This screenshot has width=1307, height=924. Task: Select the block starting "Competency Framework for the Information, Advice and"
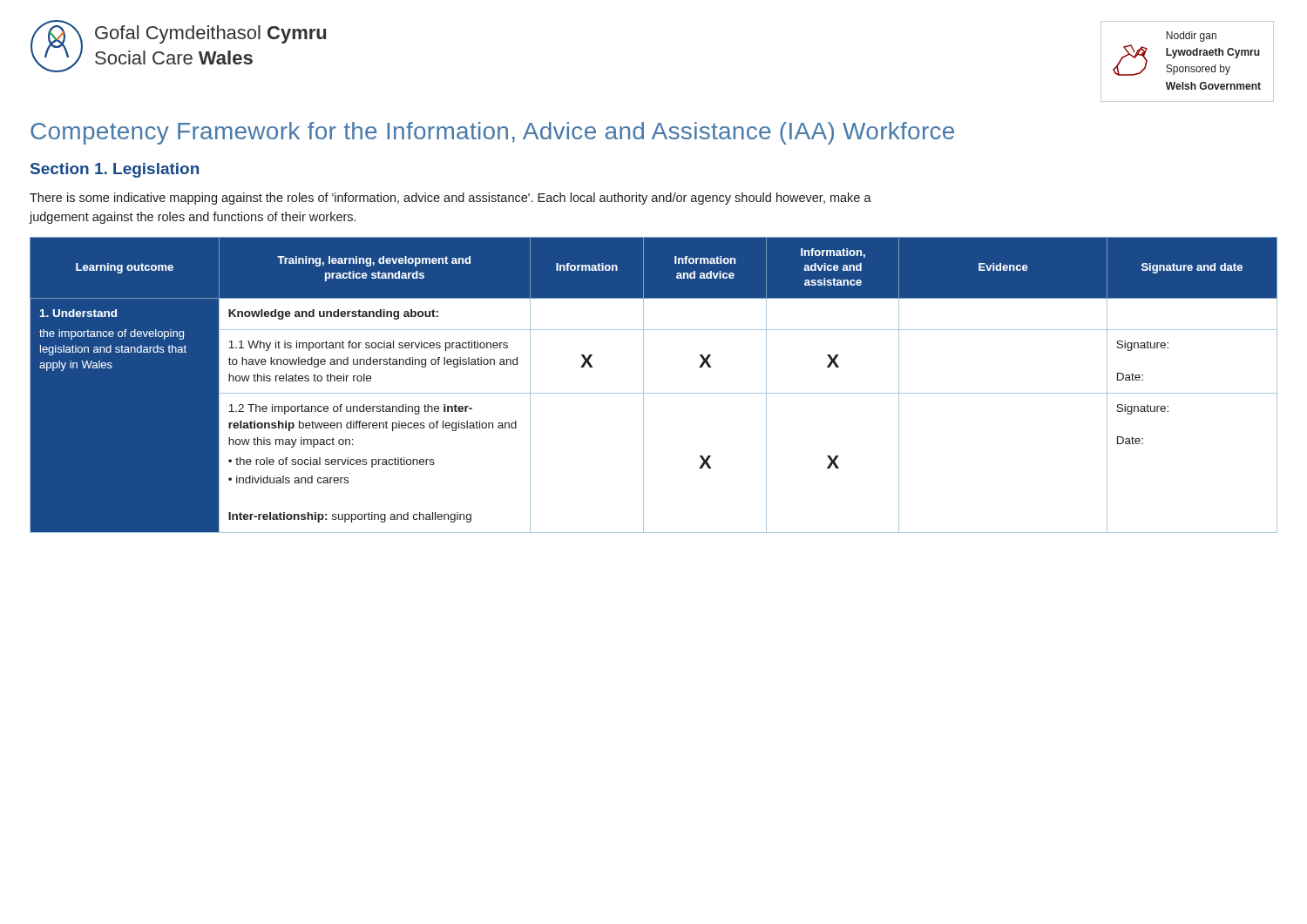(x=493, y=131)
